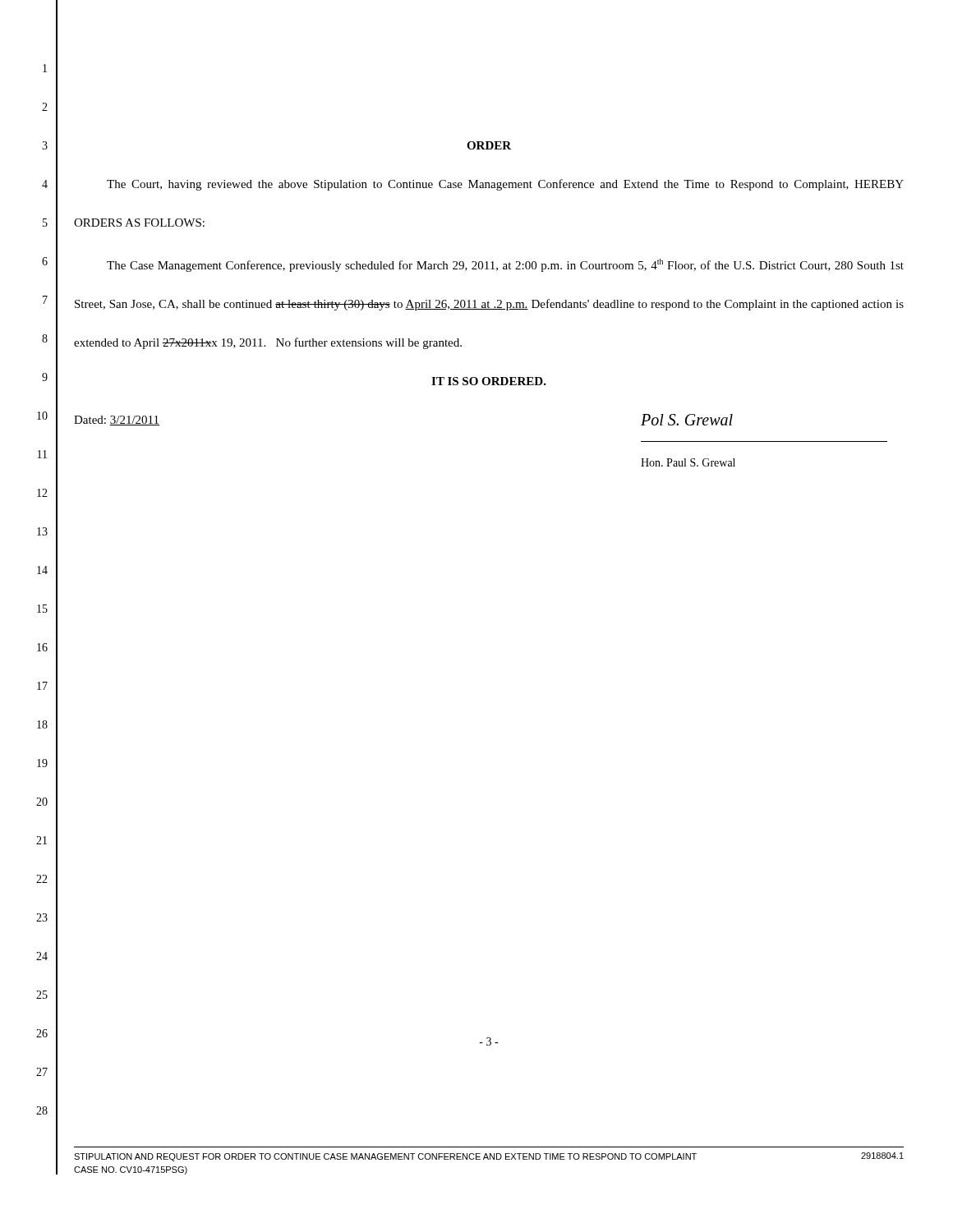Select the text block with the text "Dated: 3/21/2011 Pol"
Image resolution: width=953 pixels, height=1232 pixels.
pos(105,419)
